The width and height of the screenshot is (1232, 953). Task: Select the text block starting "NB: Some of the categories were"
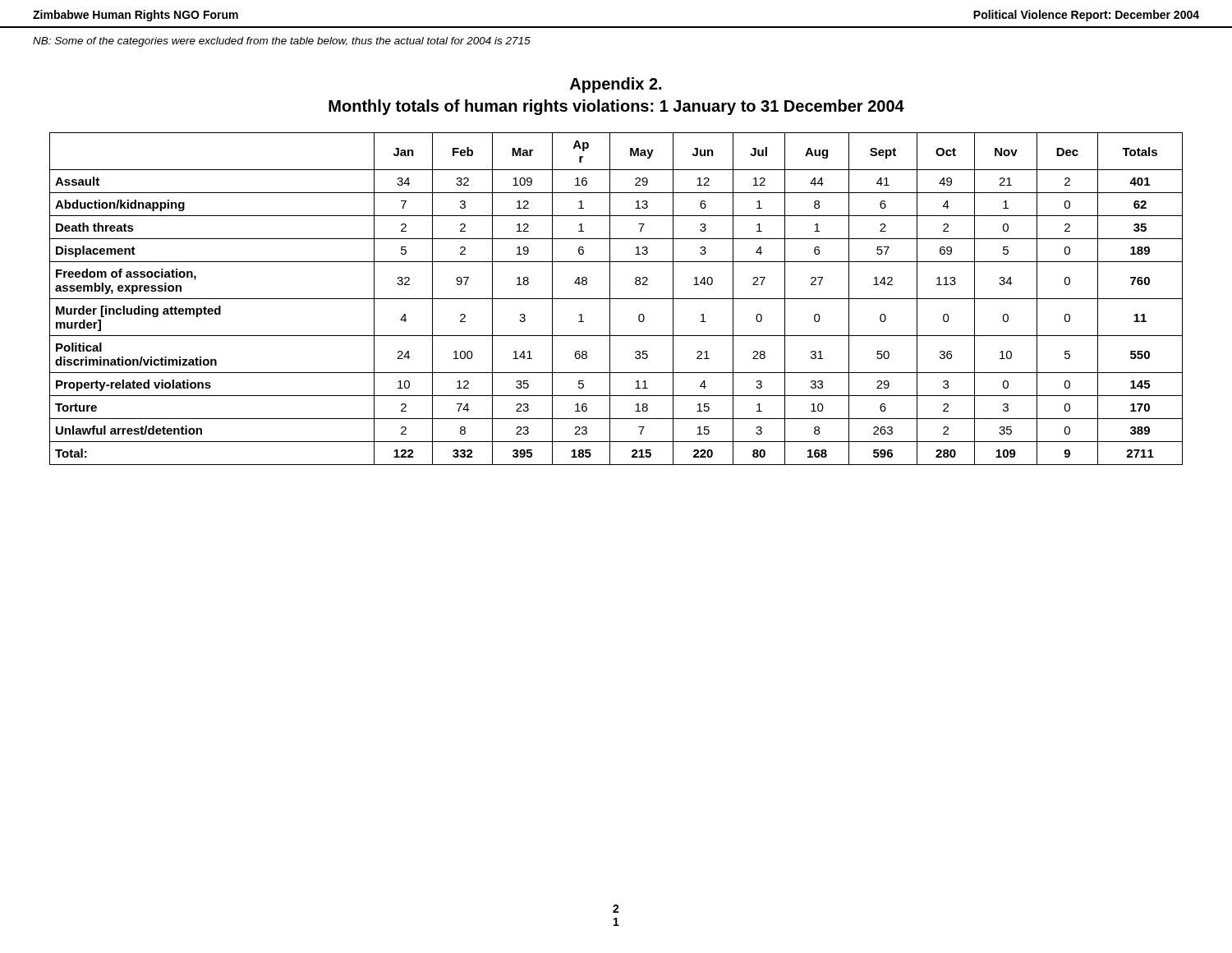tap(282, 41)
